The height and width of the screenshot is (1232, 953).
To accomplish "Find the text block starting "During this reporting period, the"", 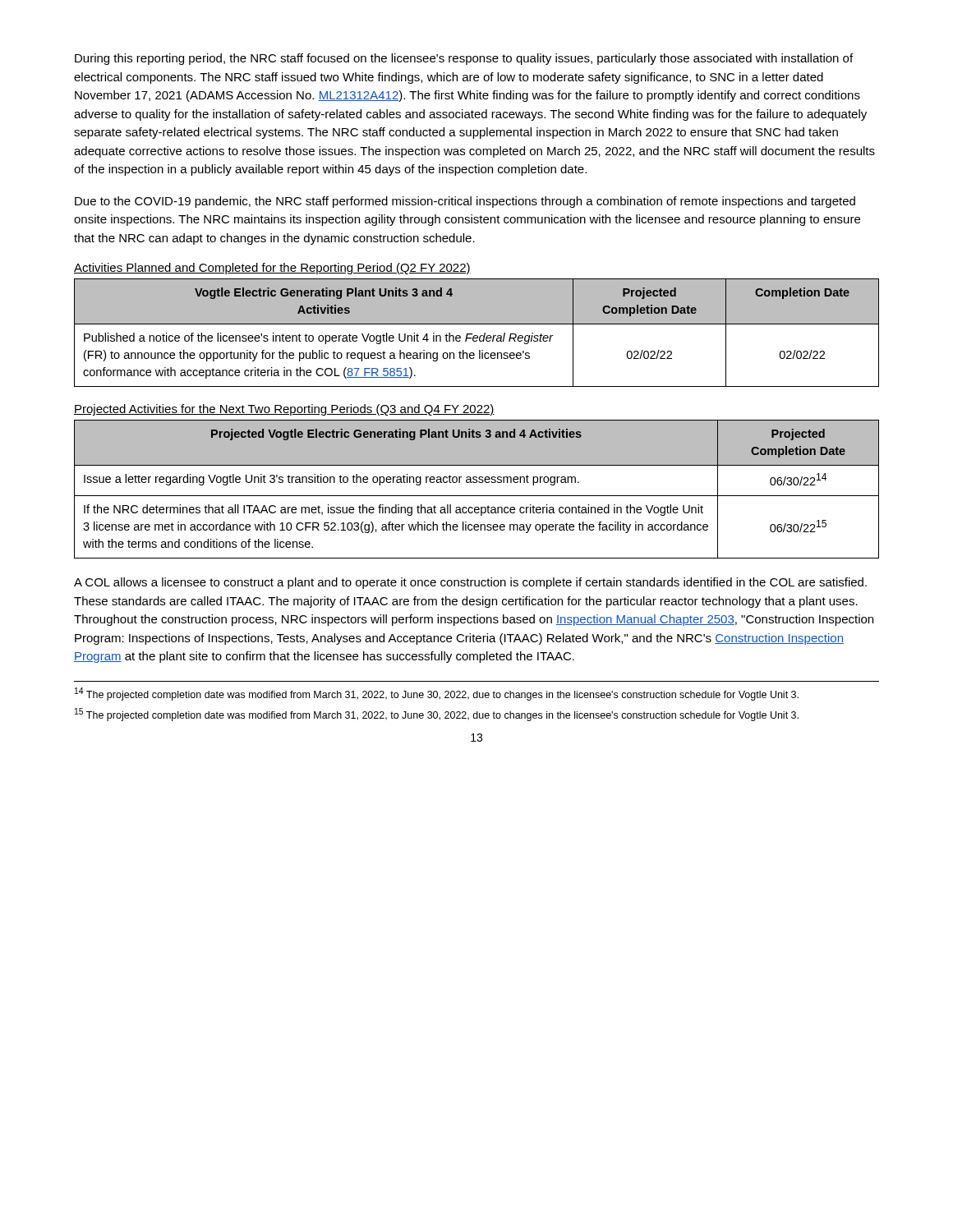I will point(474,113).
